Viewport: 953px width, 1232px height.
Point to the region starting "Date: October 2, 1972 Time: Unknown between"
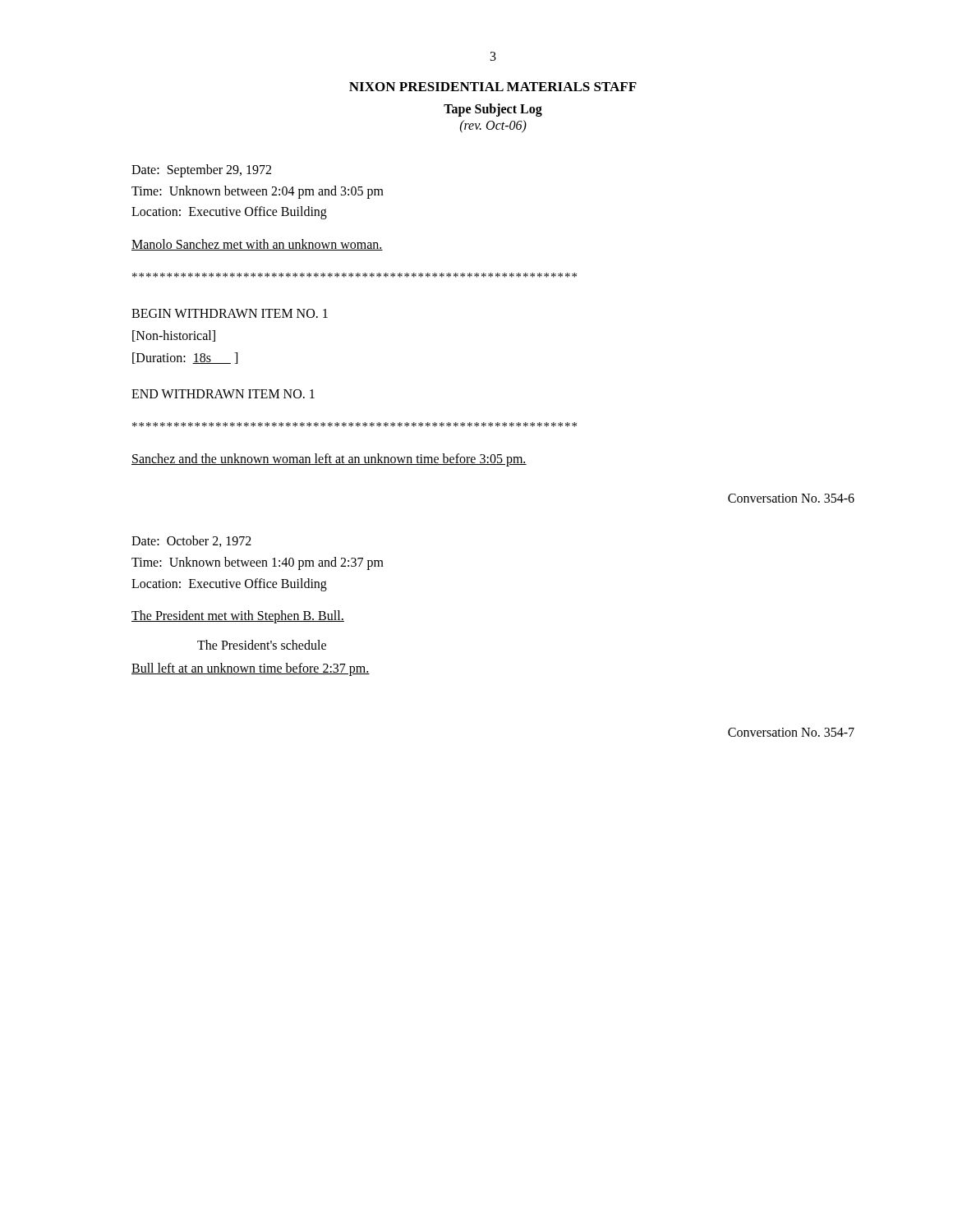(x=258, y=562)
